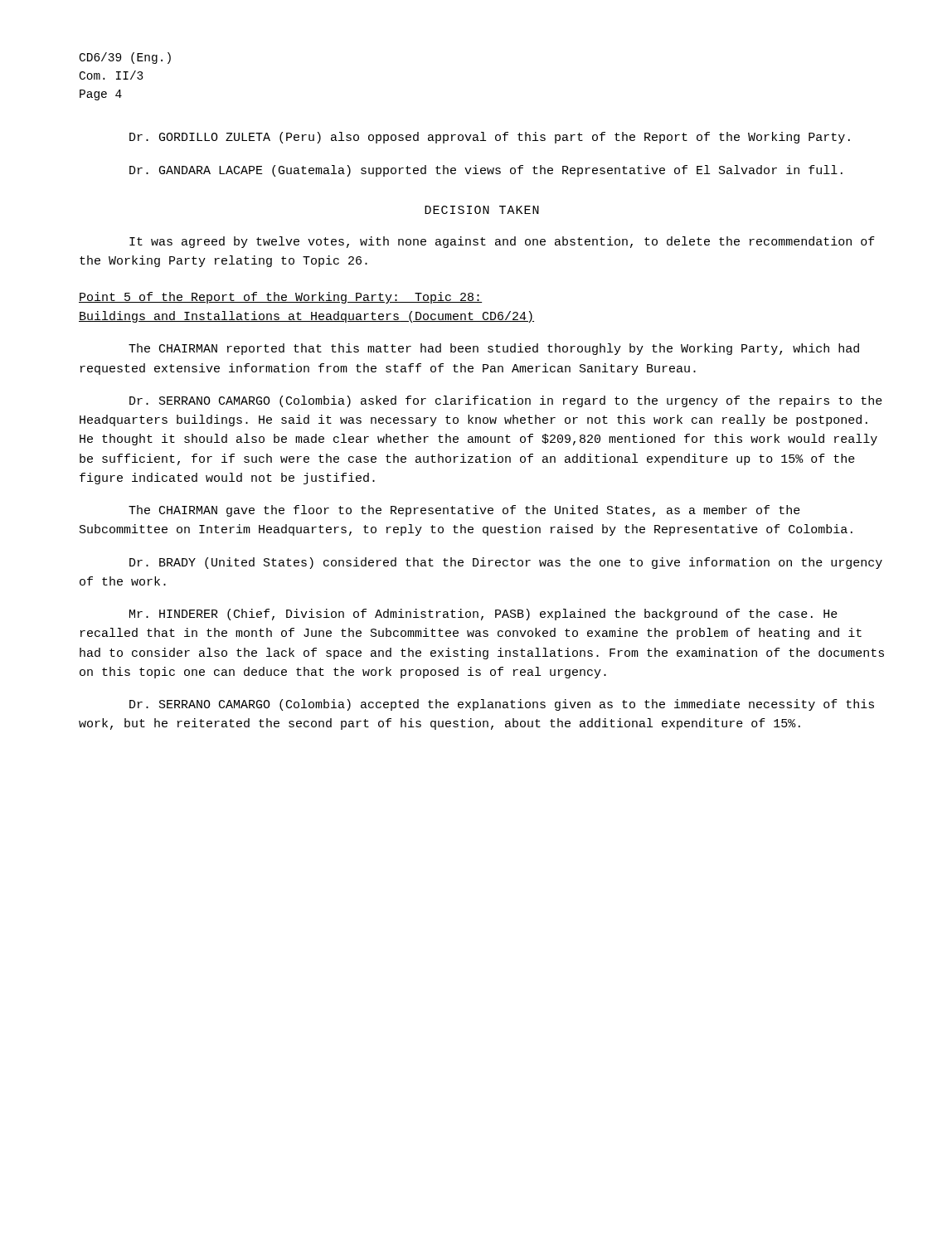Locate the text block with the text "Dr. SERRANO CAMARGO (Colombia) accepted the"

pos(477,715)
